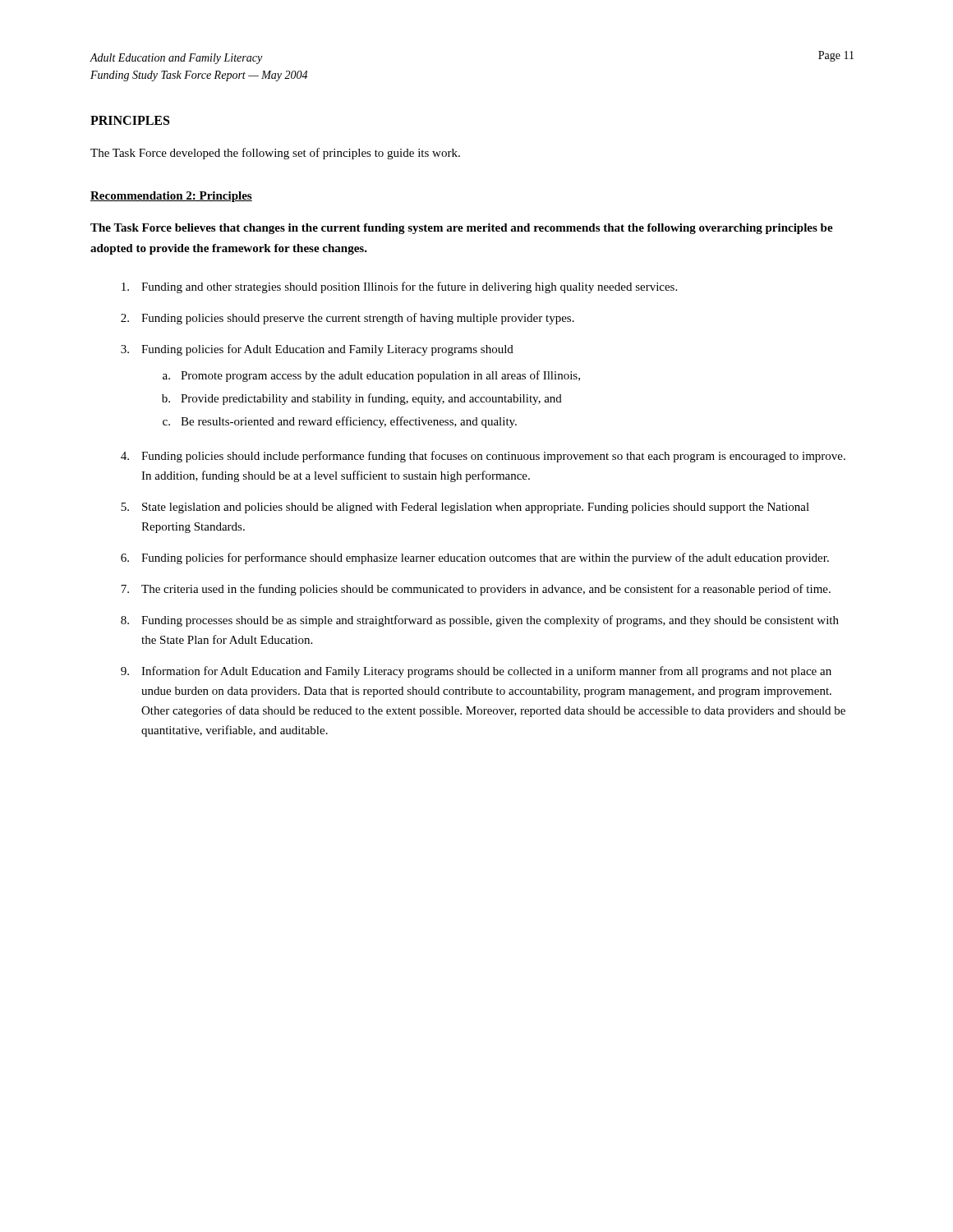
Task: Find the block on this page that starts "8. Funding processes"
Action: pyautogui.click(x=472, y=630)
